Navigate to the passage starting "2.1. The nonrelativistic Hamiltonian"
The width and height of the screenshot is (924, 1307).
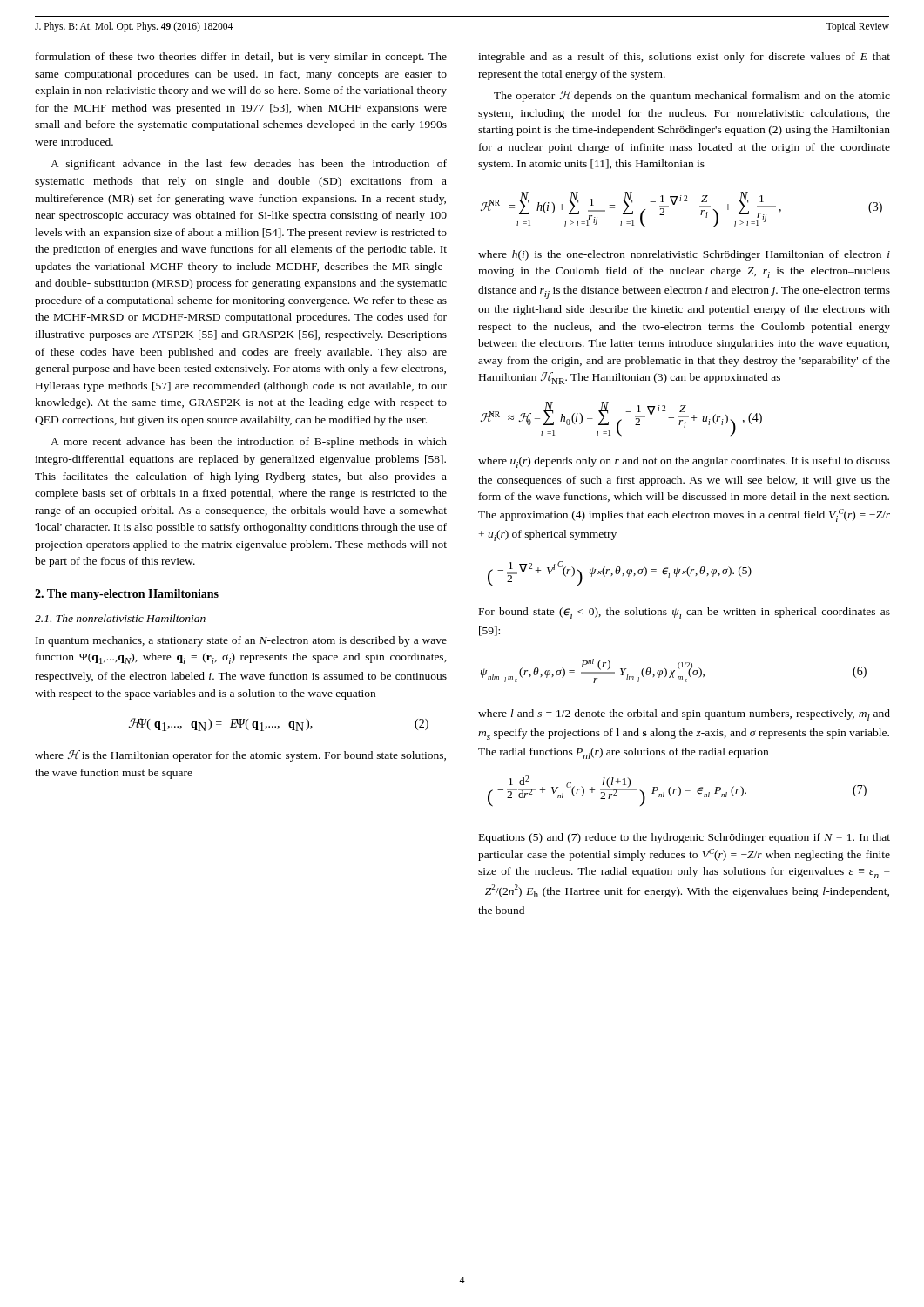click(120, 618)
